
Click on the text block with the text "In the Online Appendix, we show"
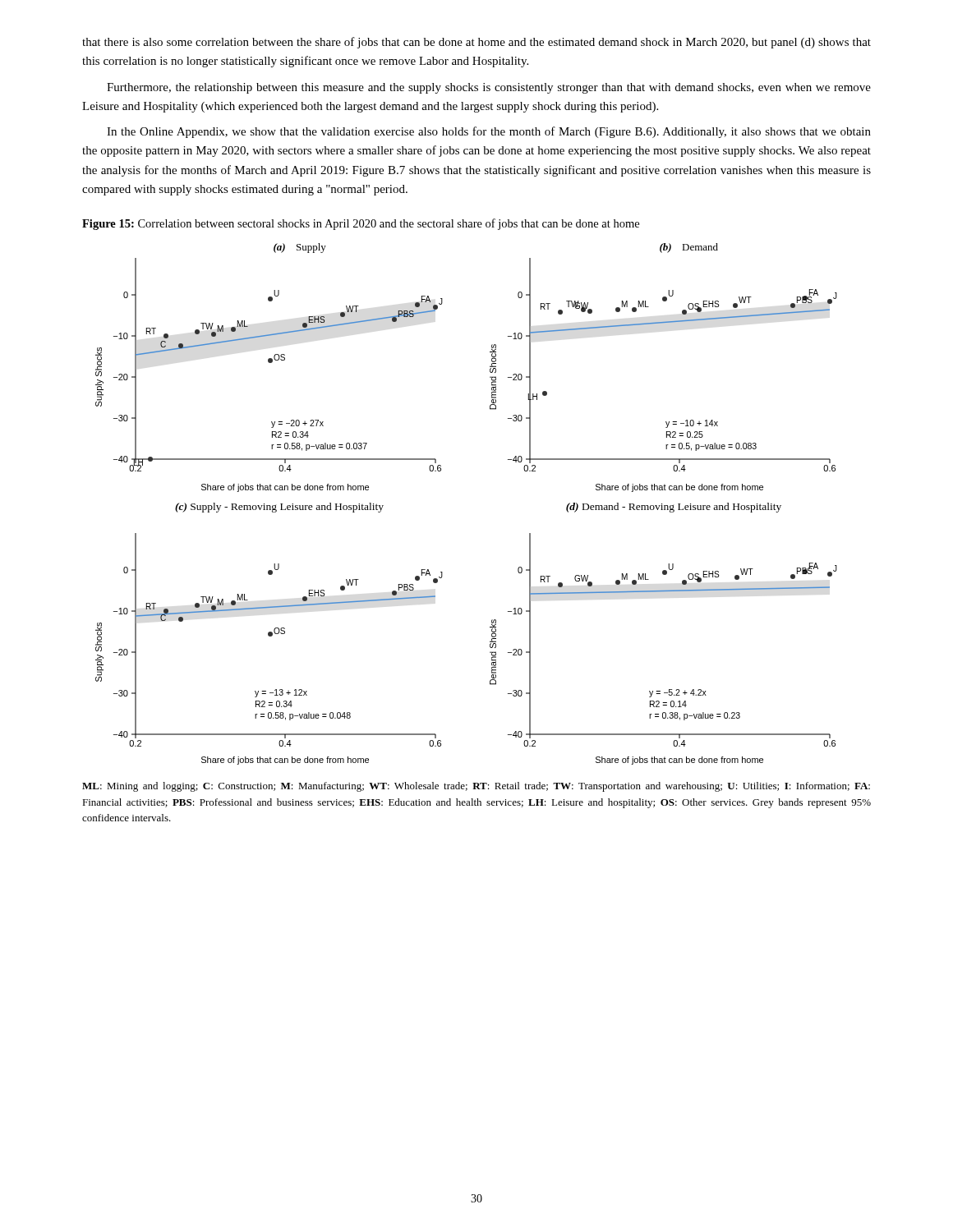tap(476, 160)
